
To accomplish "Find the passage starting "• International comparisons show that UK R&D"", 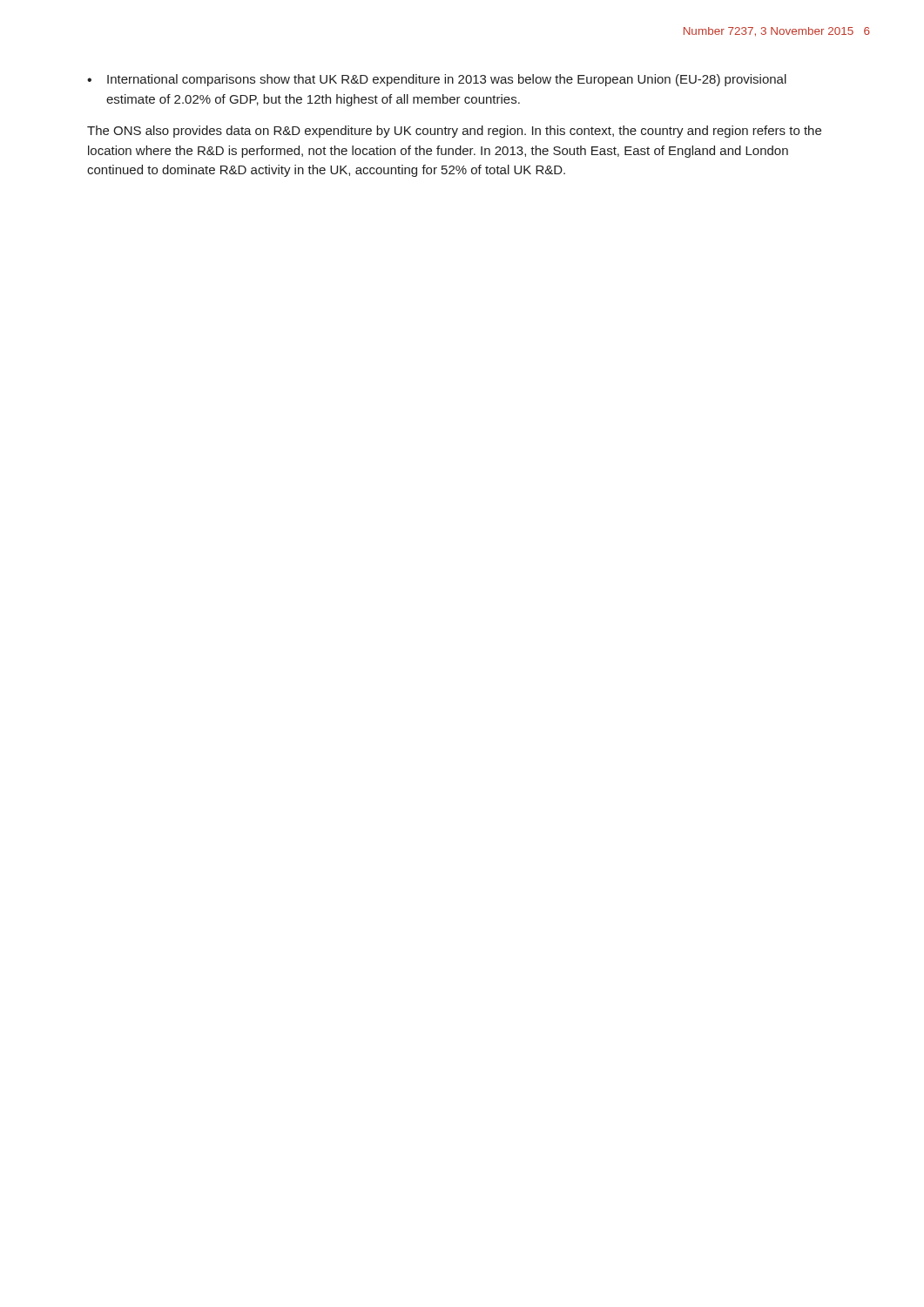I will [462, 89].
